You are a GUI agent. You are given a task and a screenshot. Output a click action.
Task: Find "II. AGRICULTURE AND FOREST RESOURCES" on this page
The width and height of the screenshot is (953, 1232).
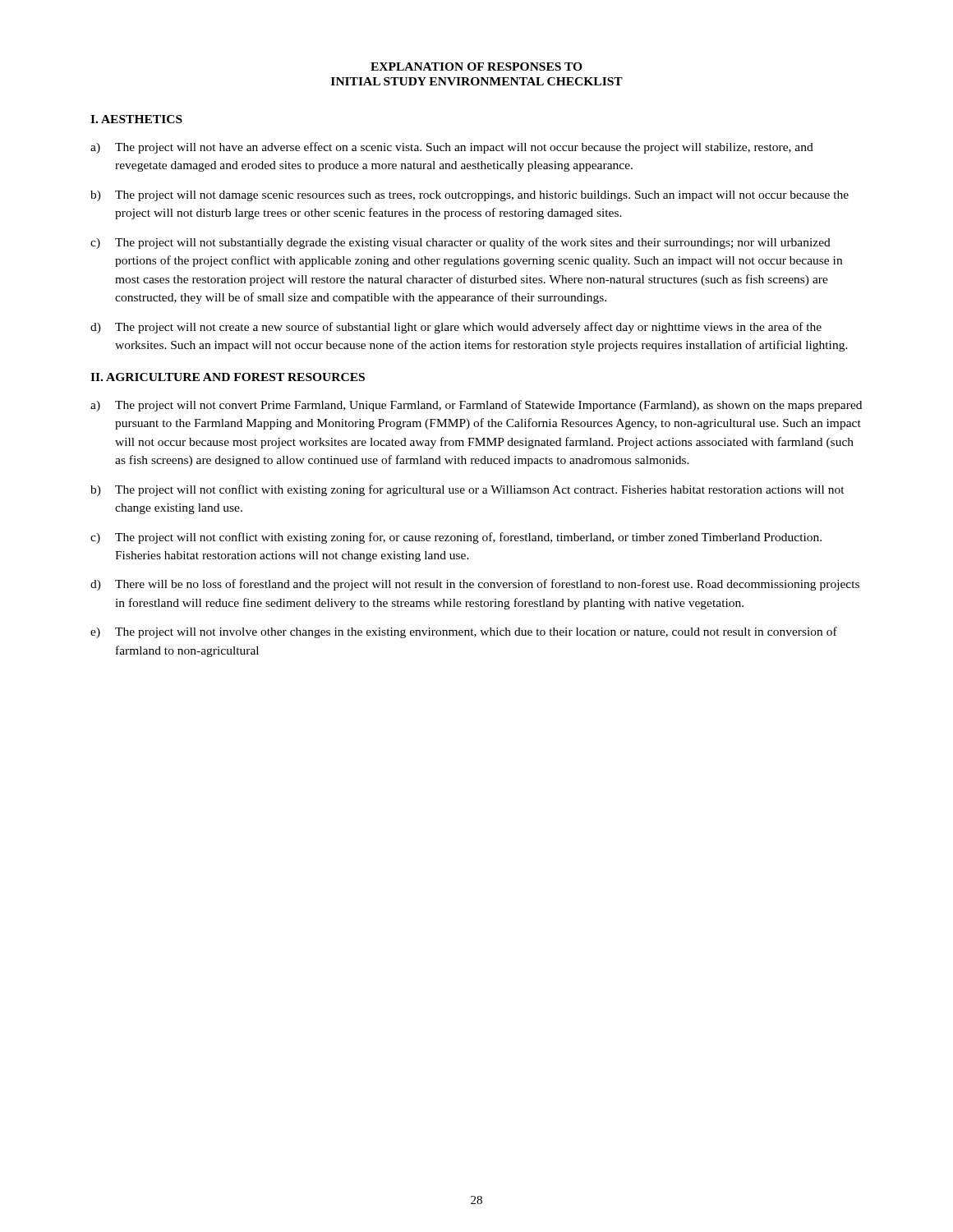click(x=228, y=376)
